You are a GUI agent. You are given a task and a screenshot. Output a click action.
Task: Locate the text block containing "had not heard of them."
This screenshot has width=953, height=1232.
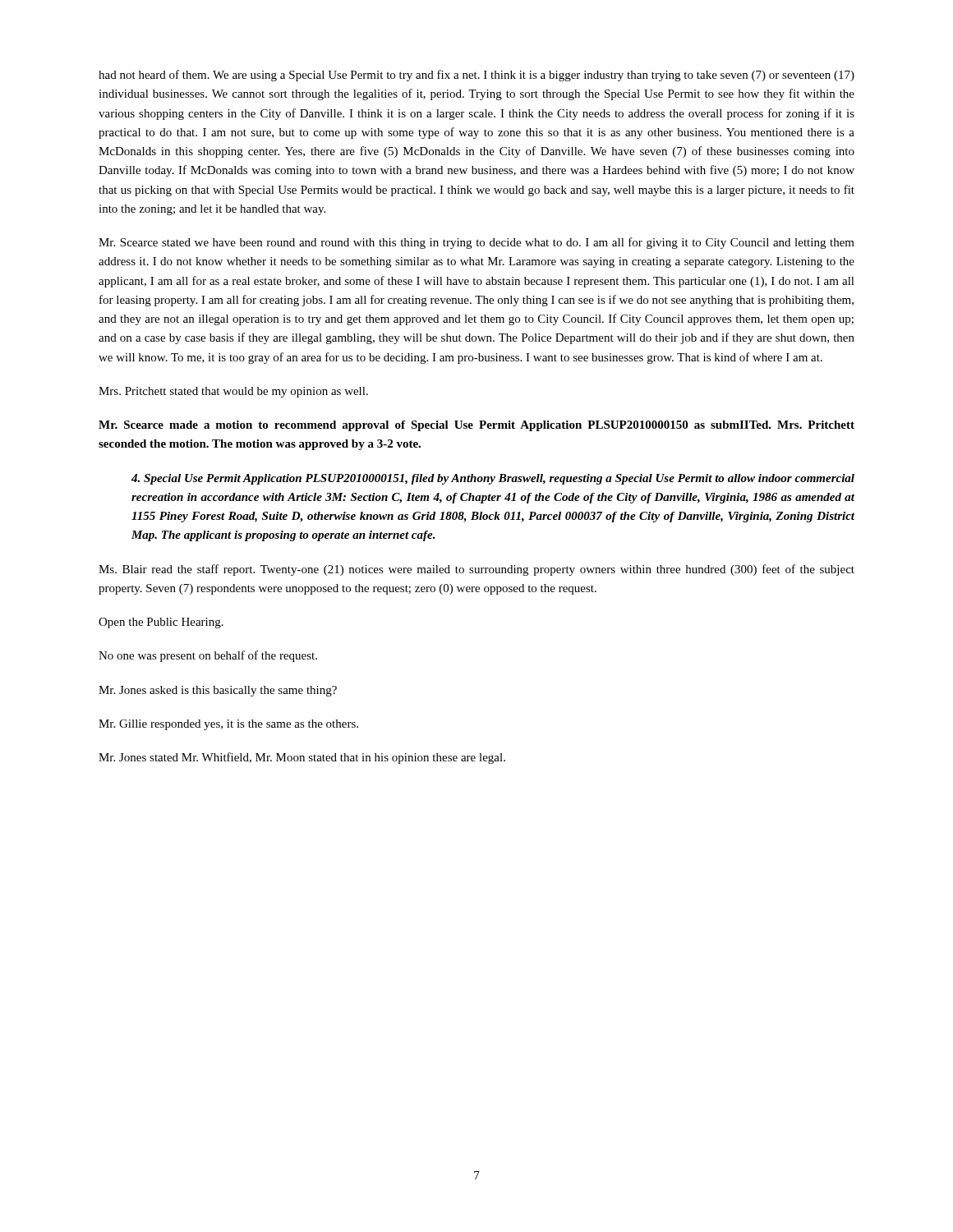[476, 142]
